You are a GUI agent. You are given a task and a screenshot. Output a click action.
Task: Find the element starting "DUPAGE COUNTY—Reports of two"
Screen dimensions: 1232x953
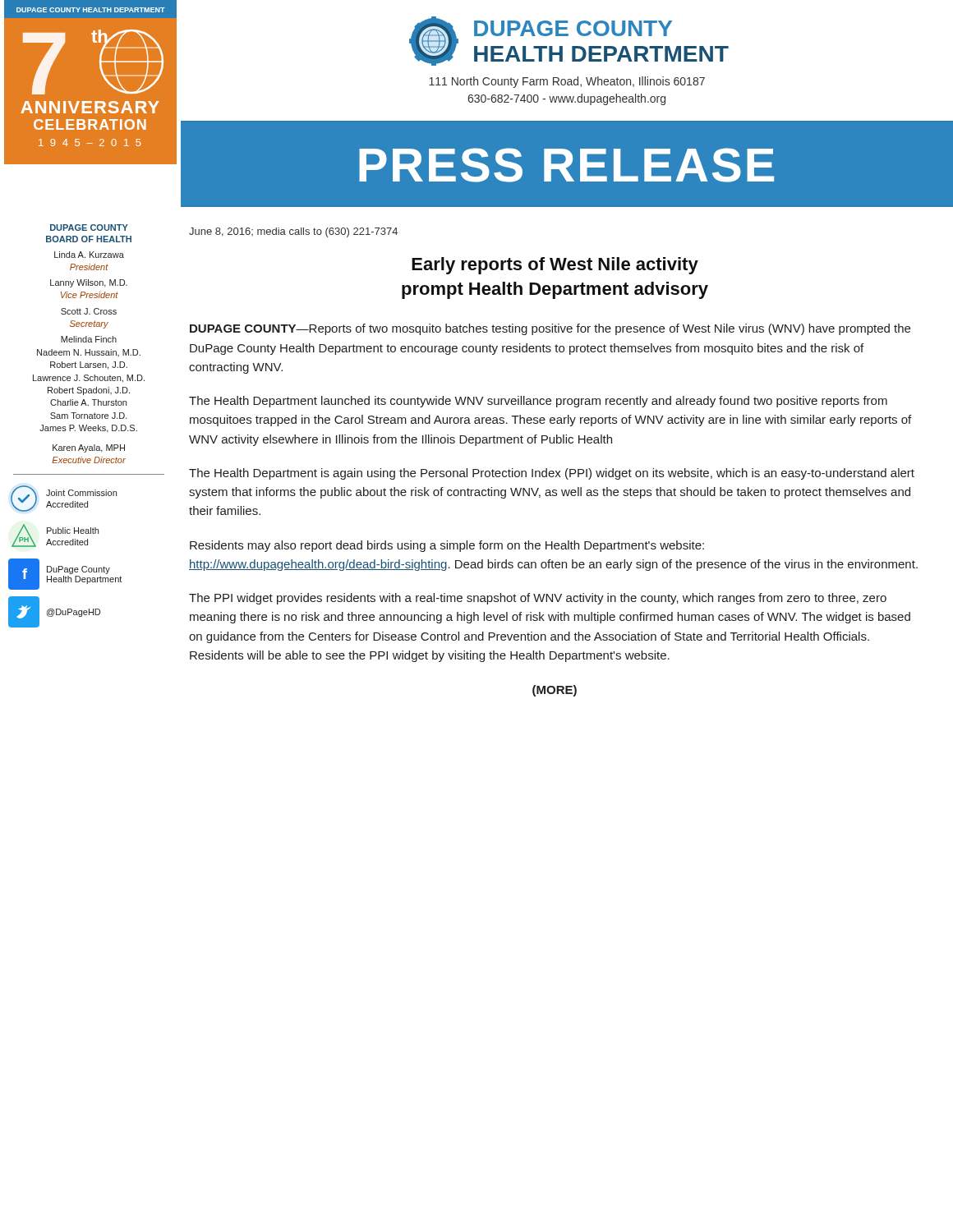tap(550, 347)
